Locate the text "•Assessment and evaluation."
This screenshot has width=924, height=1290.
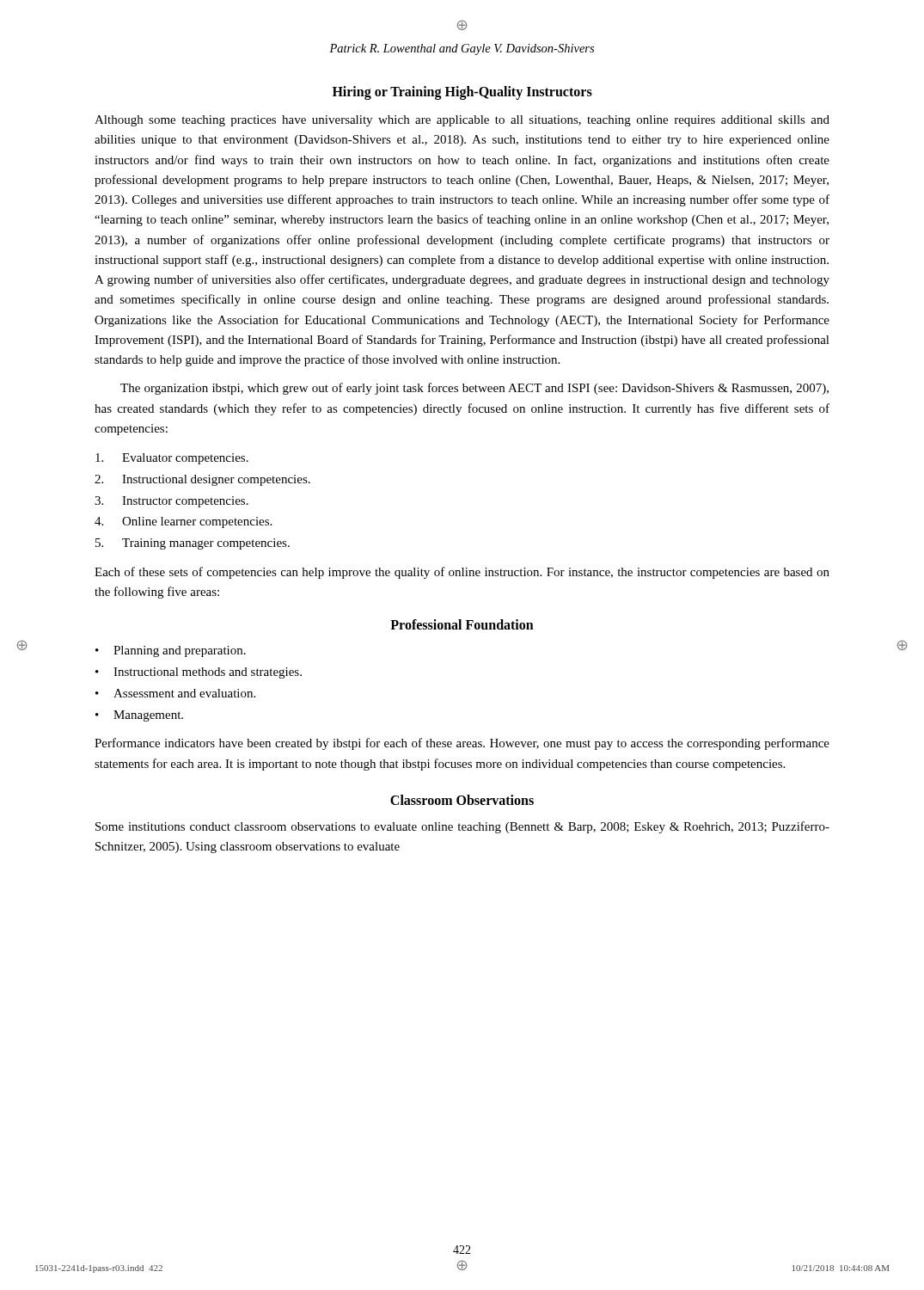(175, 693)
